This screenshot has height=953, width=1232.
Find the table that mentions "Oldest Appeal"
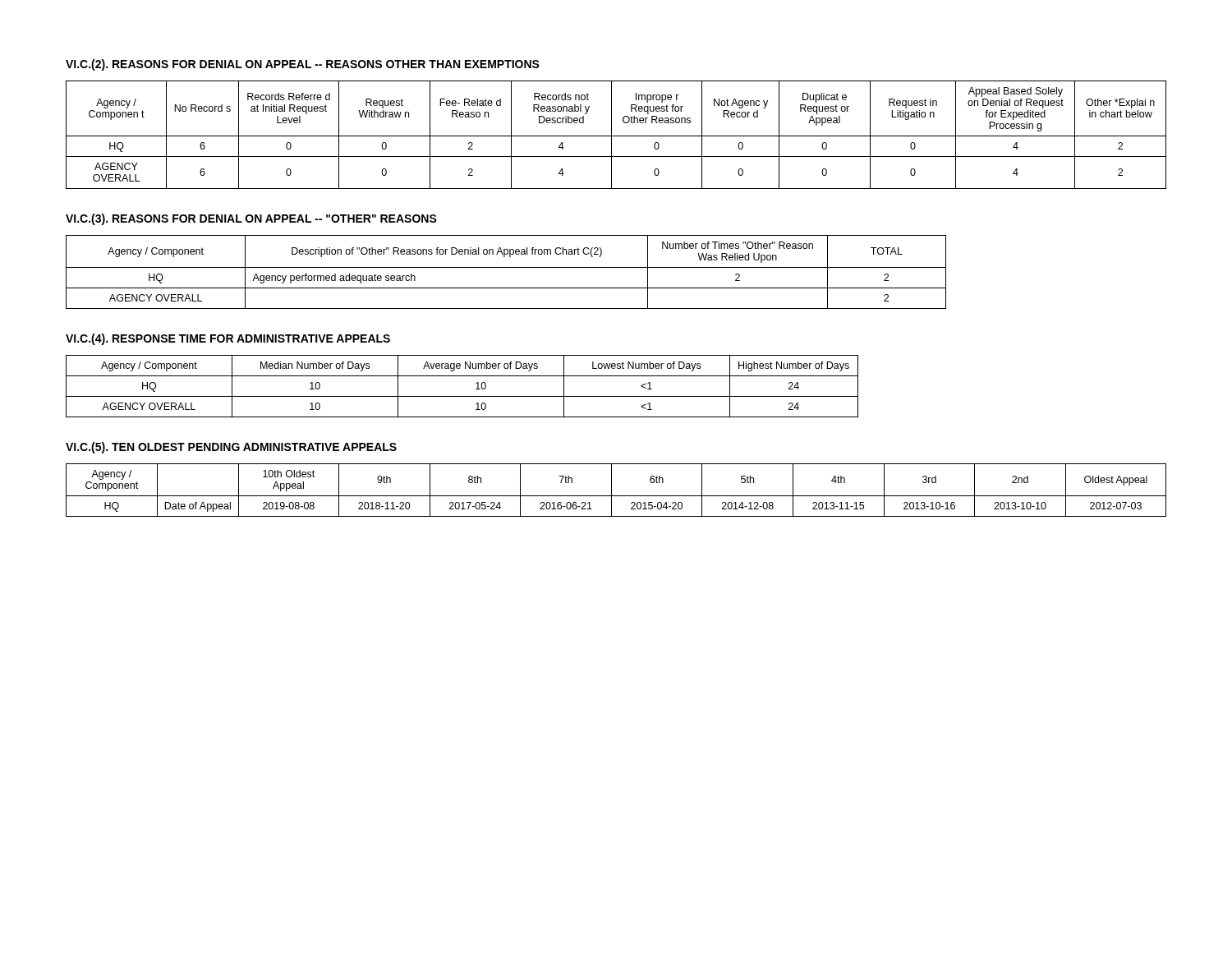(x=616, y=490)
